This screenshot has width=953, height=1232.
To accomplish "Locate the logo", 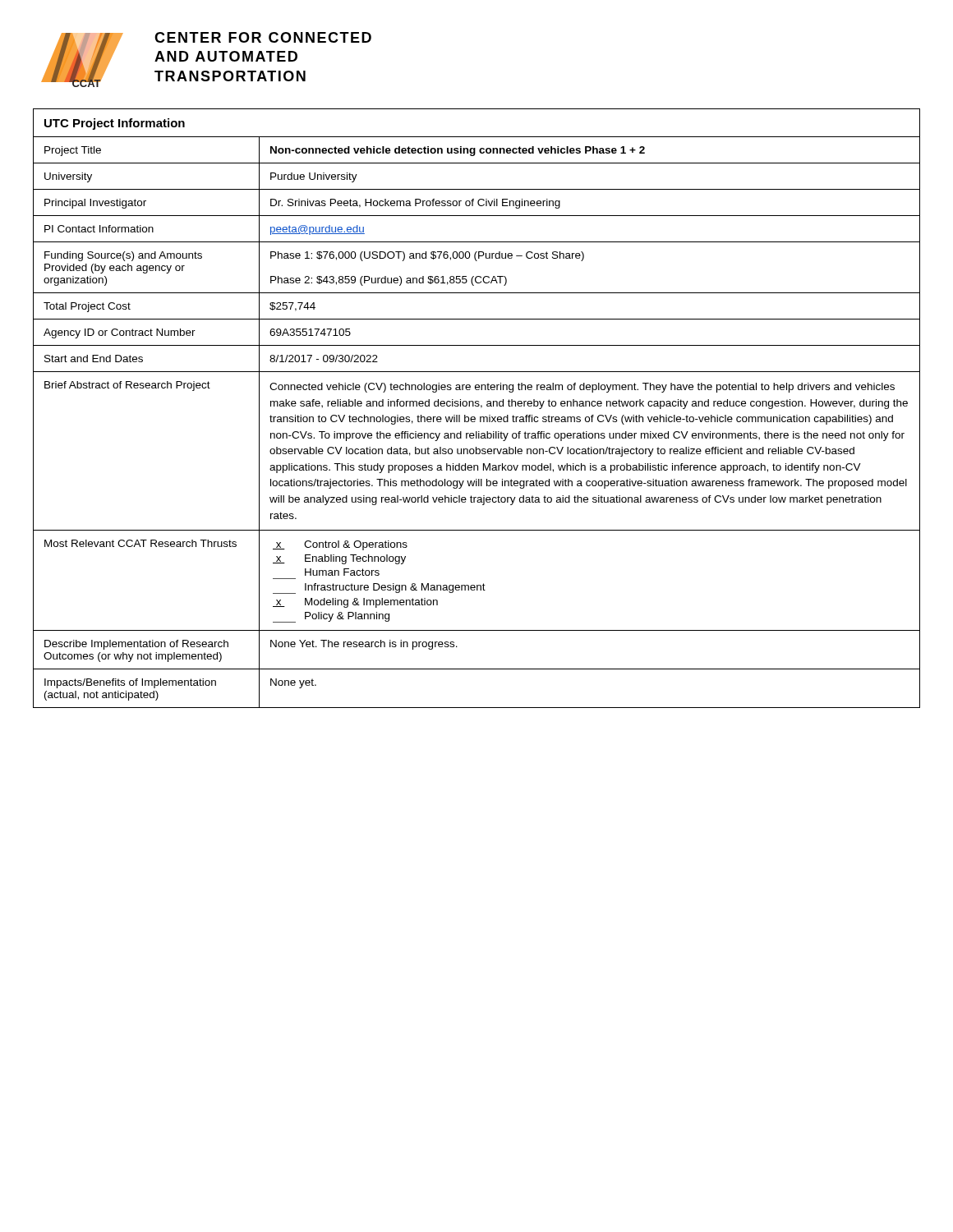I will [476, 57].
